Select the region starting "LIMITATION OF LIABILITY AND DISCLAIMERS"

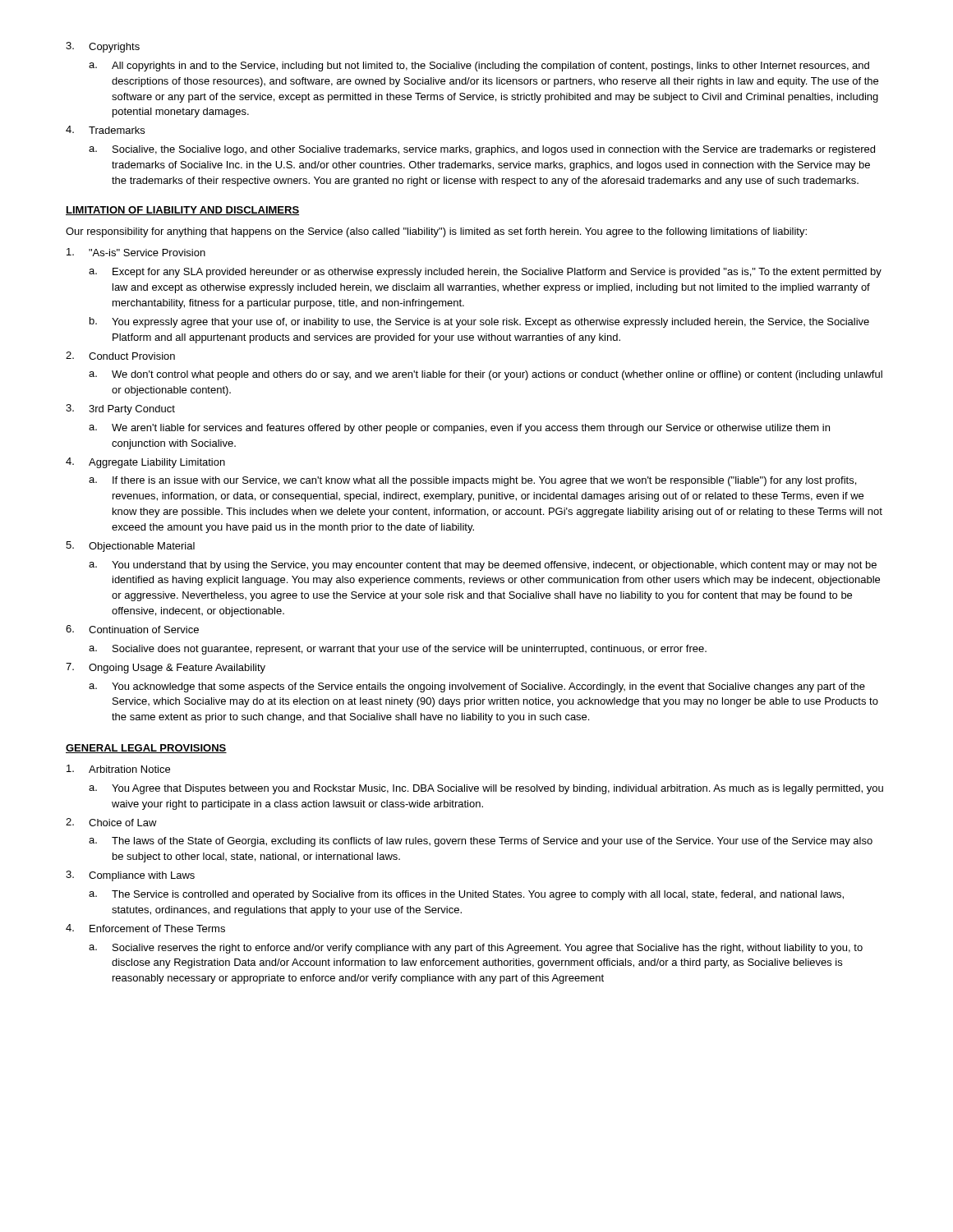(x=182, y=210)
